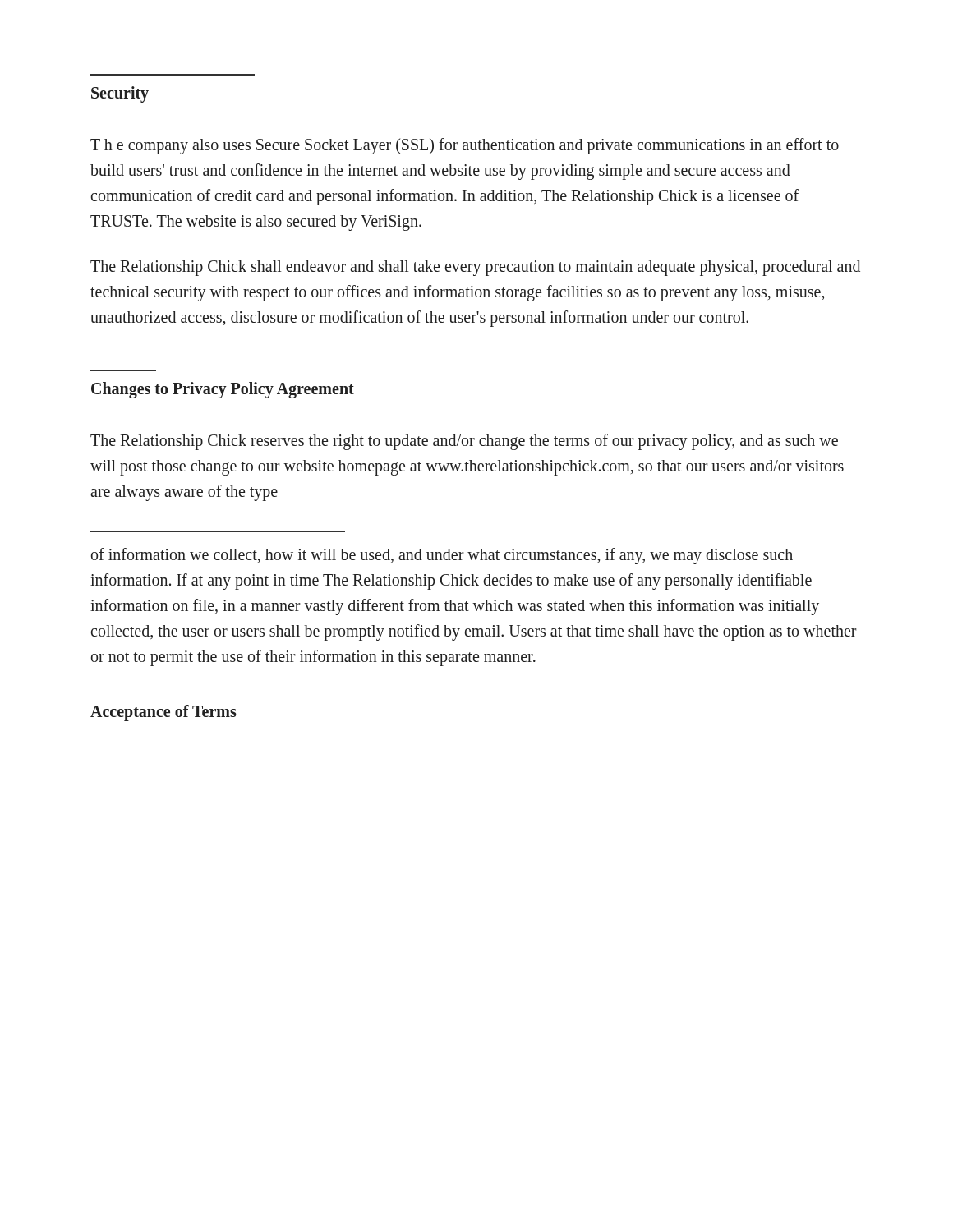Point to the element starting "Acceptance of Terms"
Screen dimensions: 1232x953
point(163,711)
